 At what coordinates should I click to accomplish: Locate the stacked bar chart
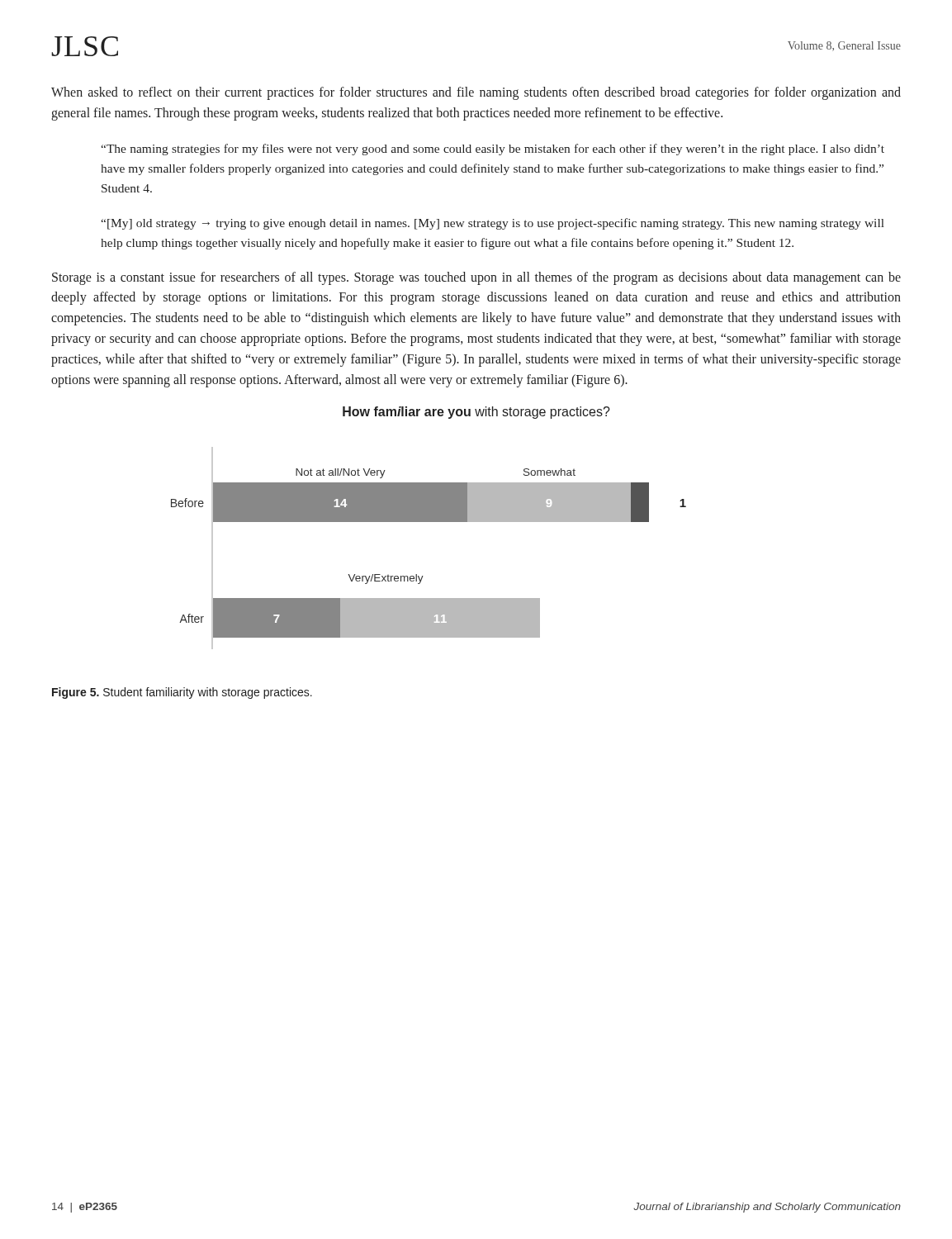[476, 540]
